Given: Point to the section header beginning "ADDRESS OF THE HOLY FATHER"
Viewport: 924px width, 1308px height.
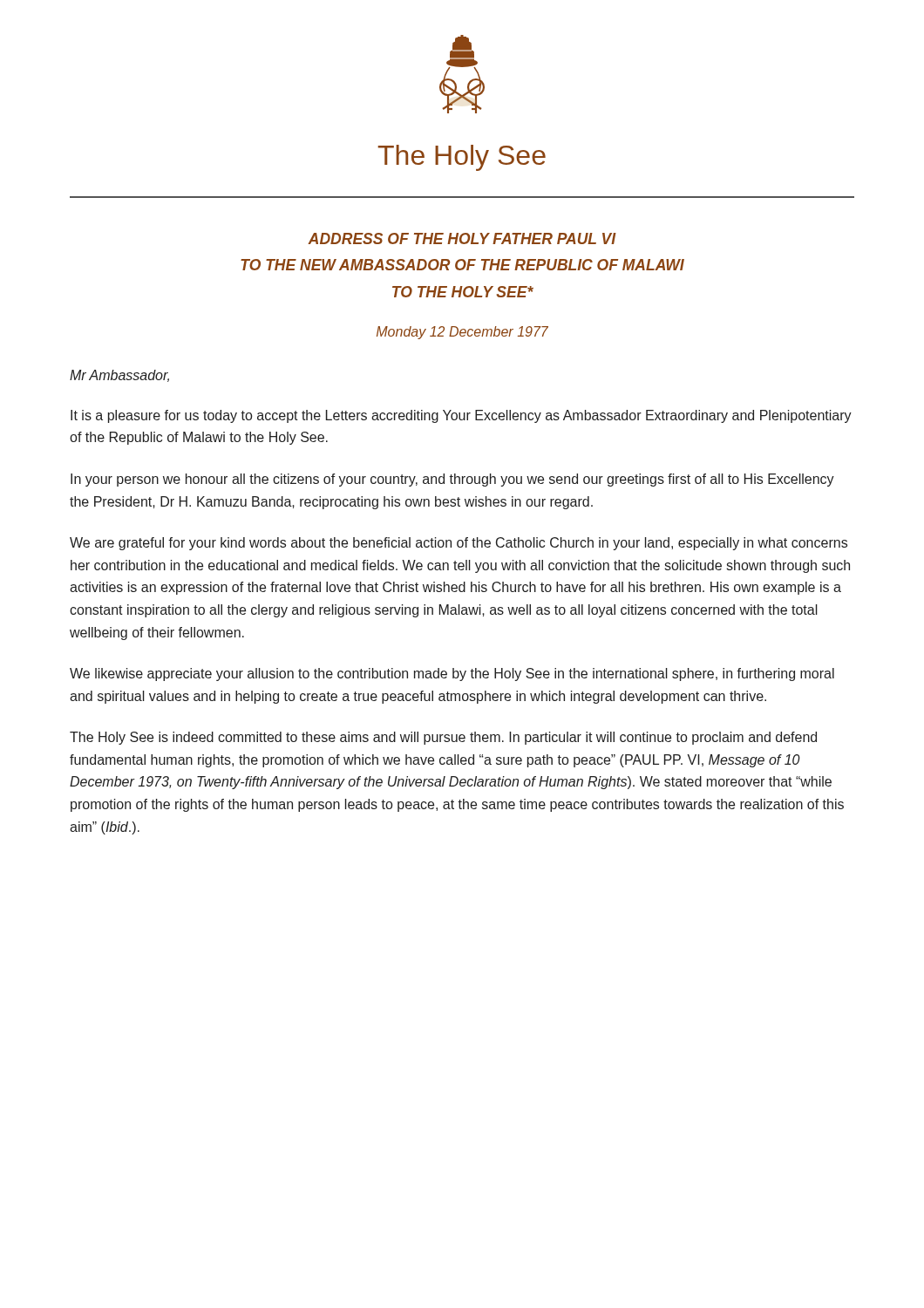Looking at the screenshot, I should coord(462,265).
